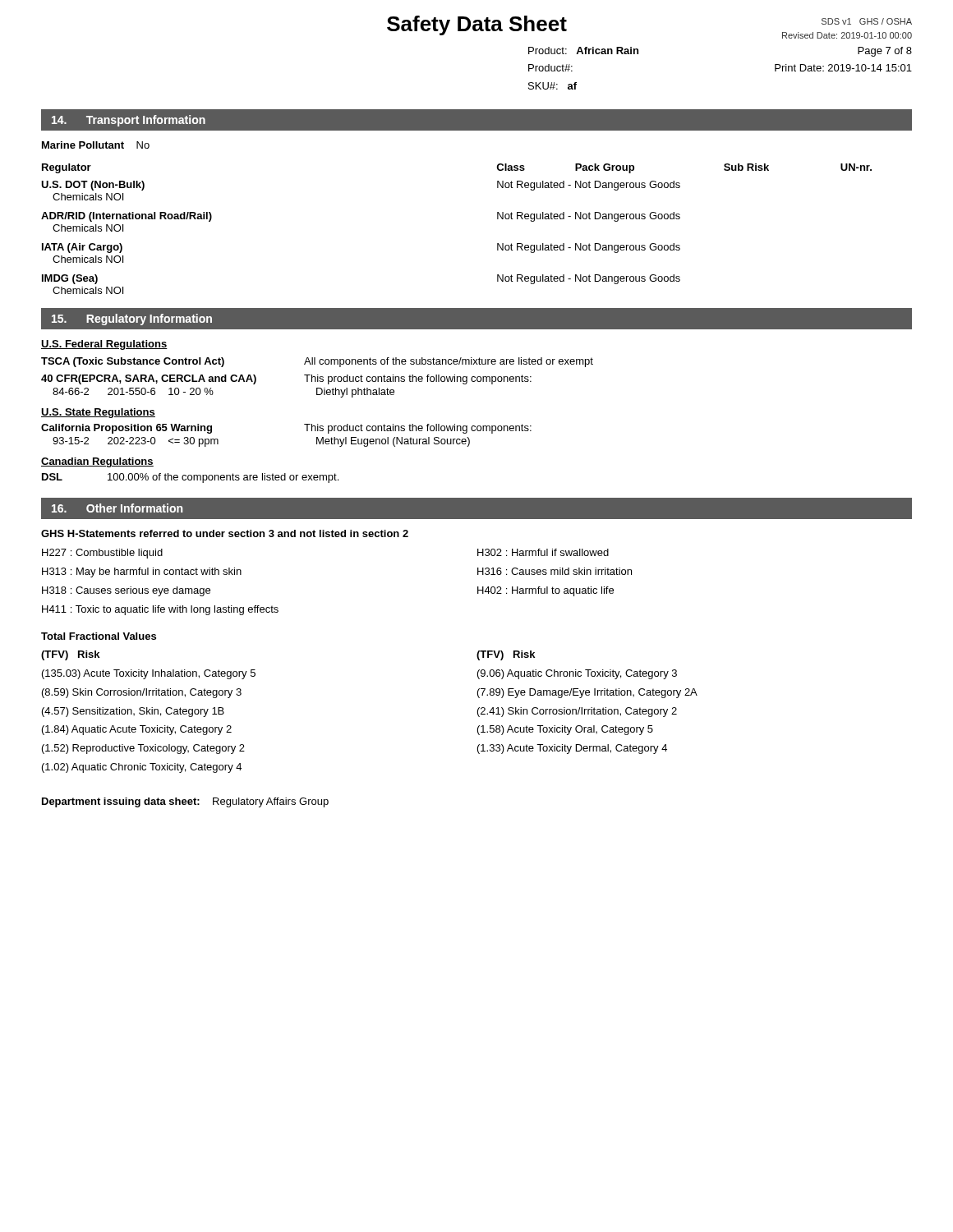Point to the passage starting "15. Regulatory Information"
Viewport: 953px width, 1232px height.
coord(132,319)
